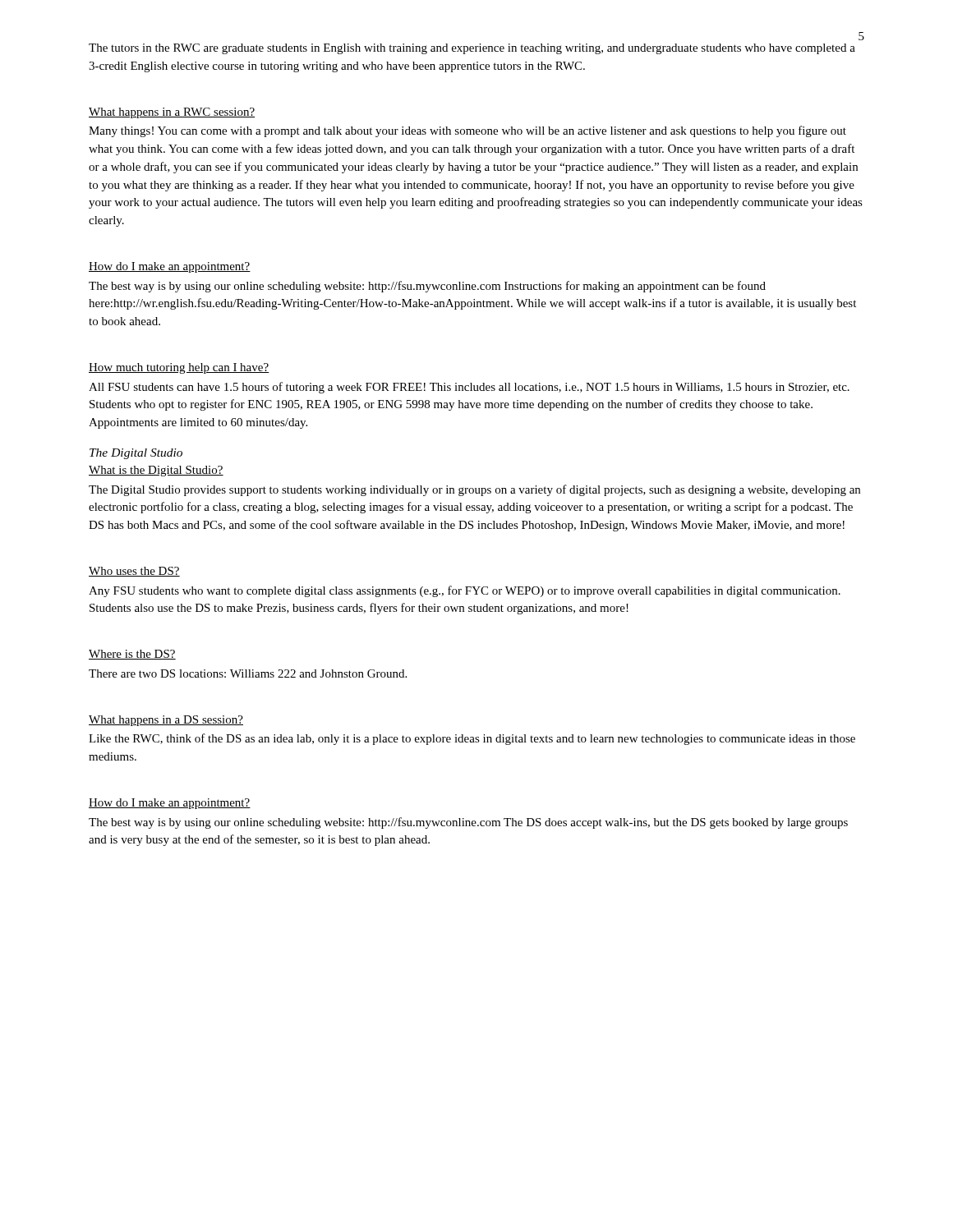Click on the section header that reads "Who uses the DS?"
The height and width of the screenshot is (1232, 953).
pyautogui.click(x=134, y=571)
